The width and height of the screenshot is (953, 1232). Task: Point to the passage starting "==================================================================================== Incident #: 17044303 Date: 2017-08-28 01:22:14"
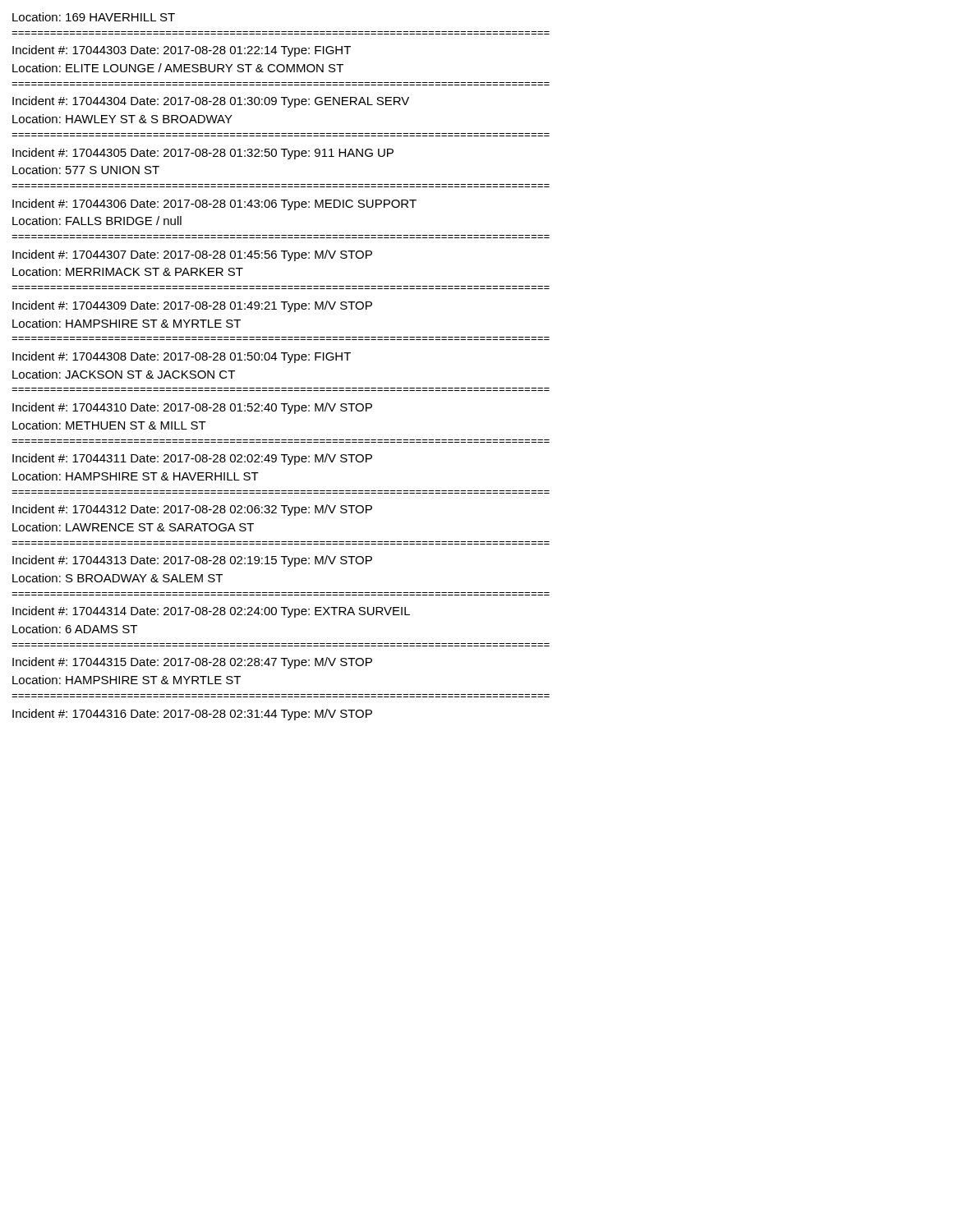tap(182, 51)
